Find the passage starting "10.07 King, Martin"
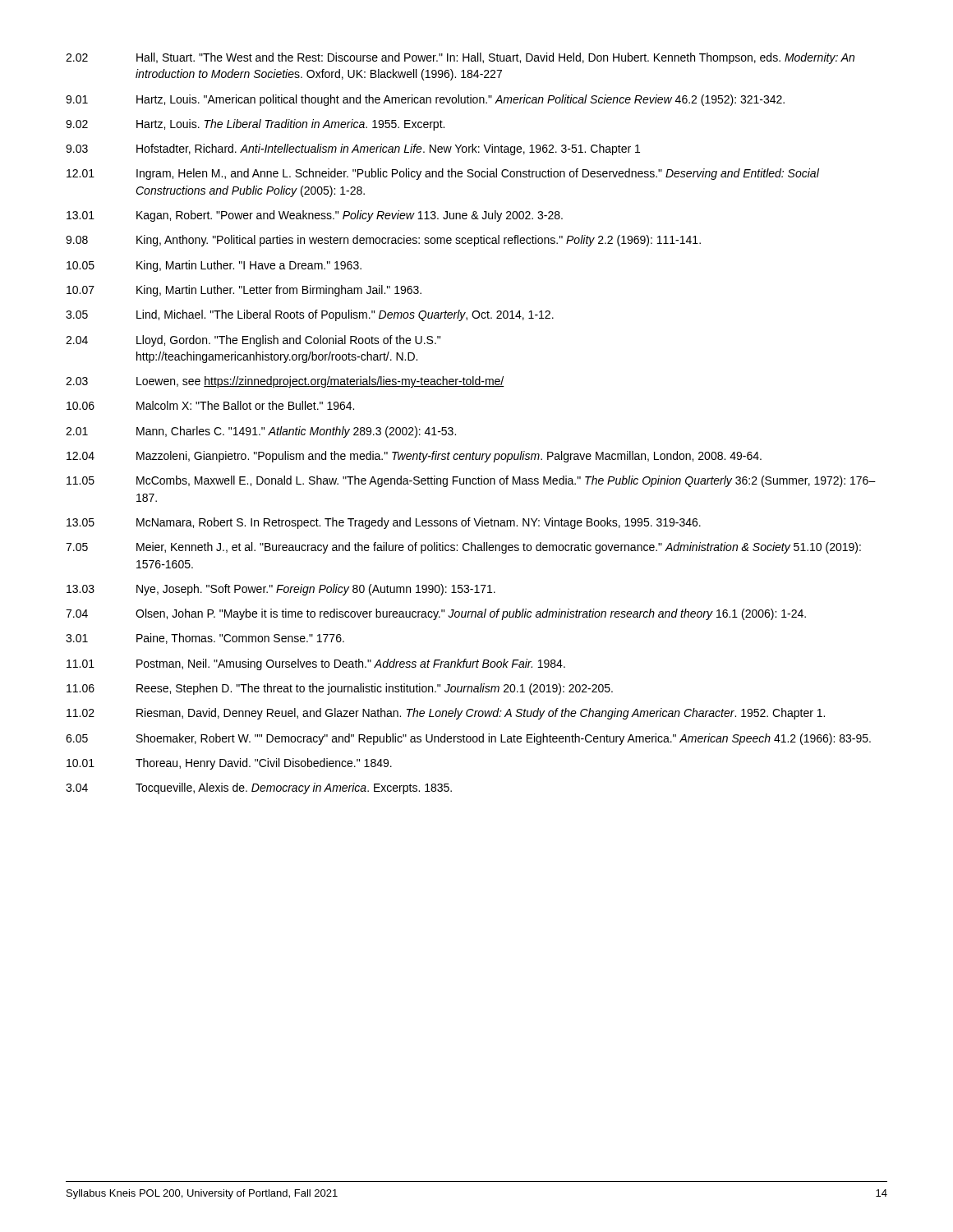Viewport: 953px width, 1232px height. tap(244, 291)
